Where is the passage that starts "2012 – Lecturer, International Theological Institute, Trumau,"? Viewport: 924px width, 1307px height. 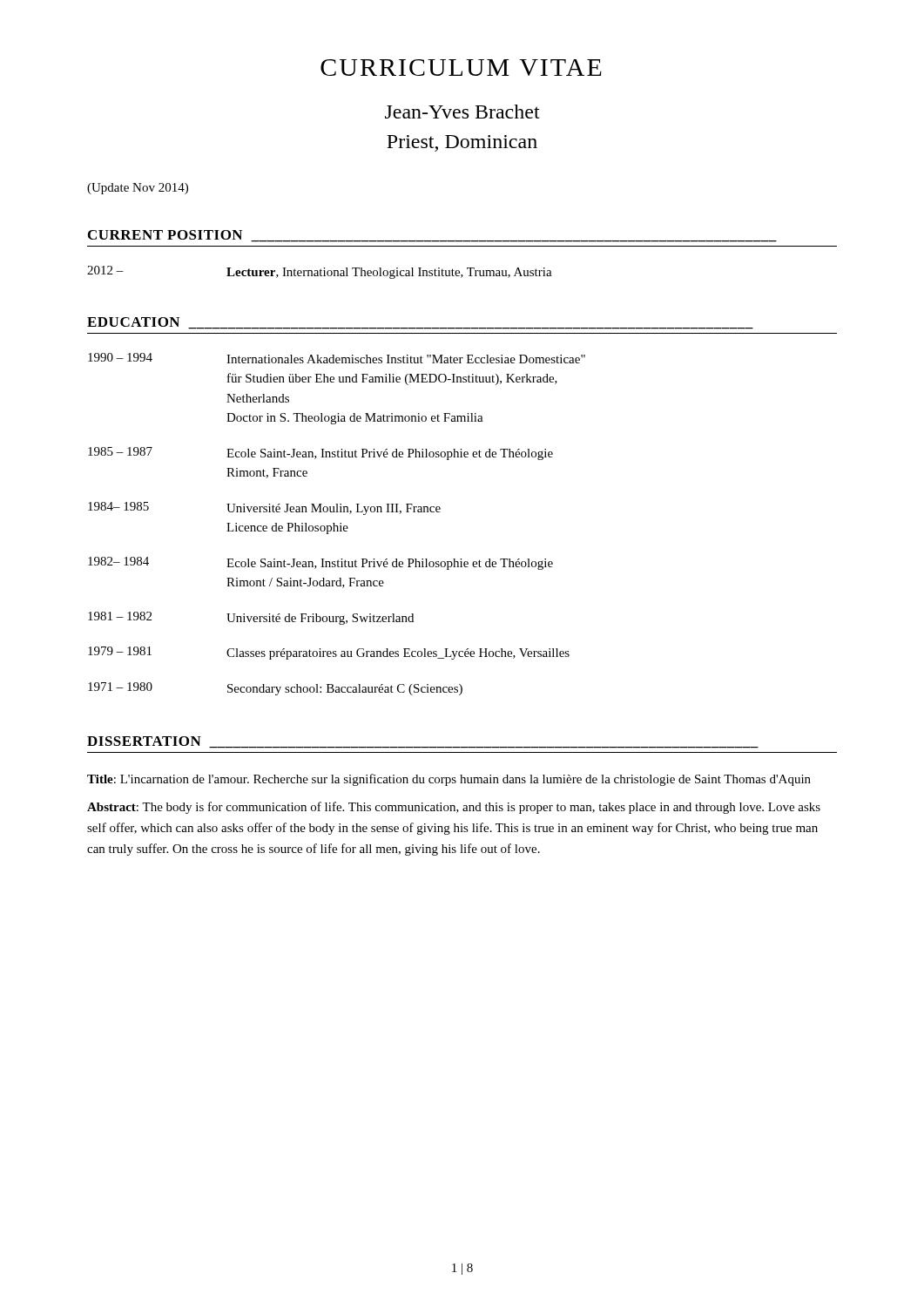(x=462, y=272)
